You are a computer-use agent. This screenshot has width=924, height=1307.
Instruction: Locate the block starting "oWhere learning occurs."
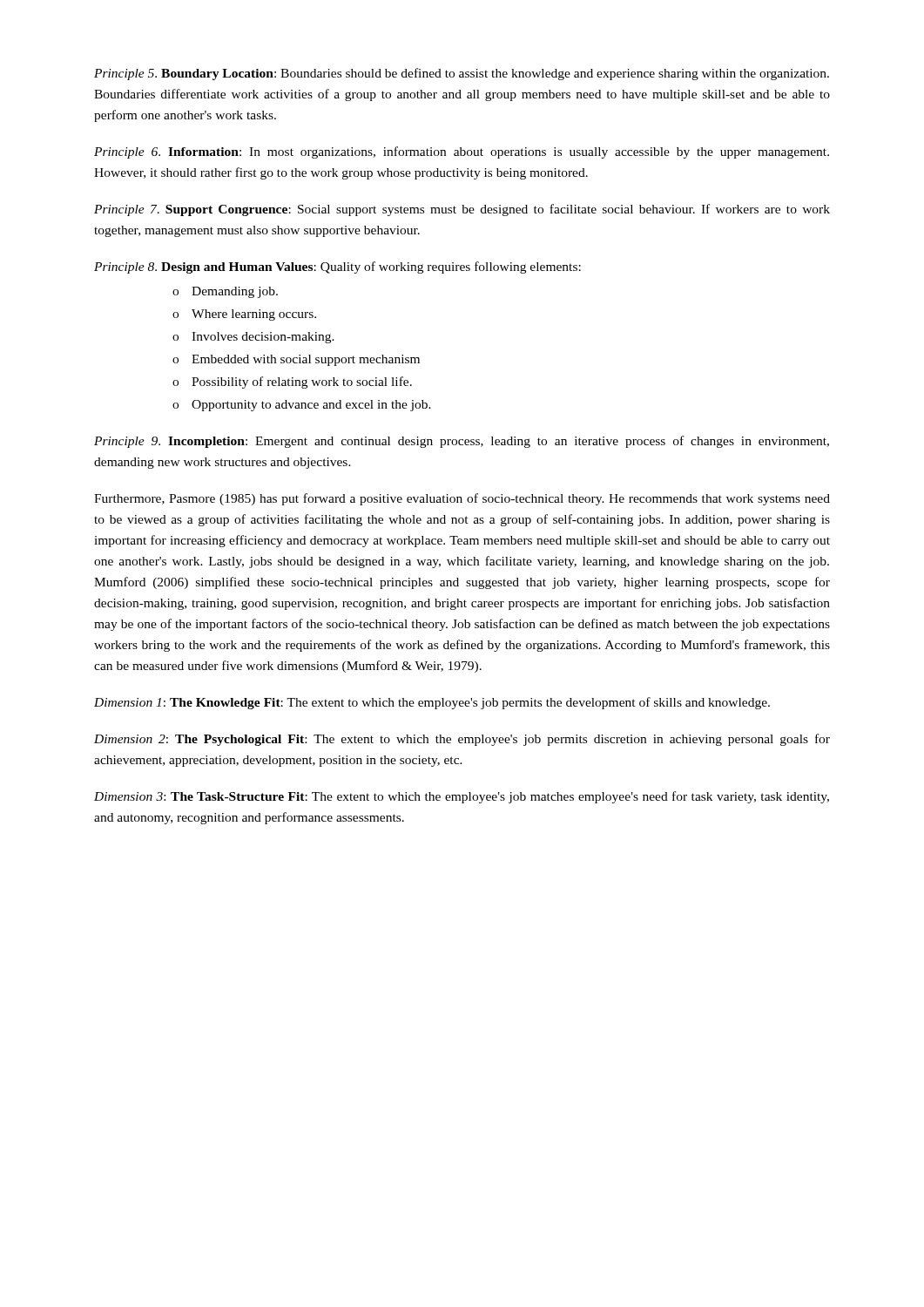tap(245, 314)
